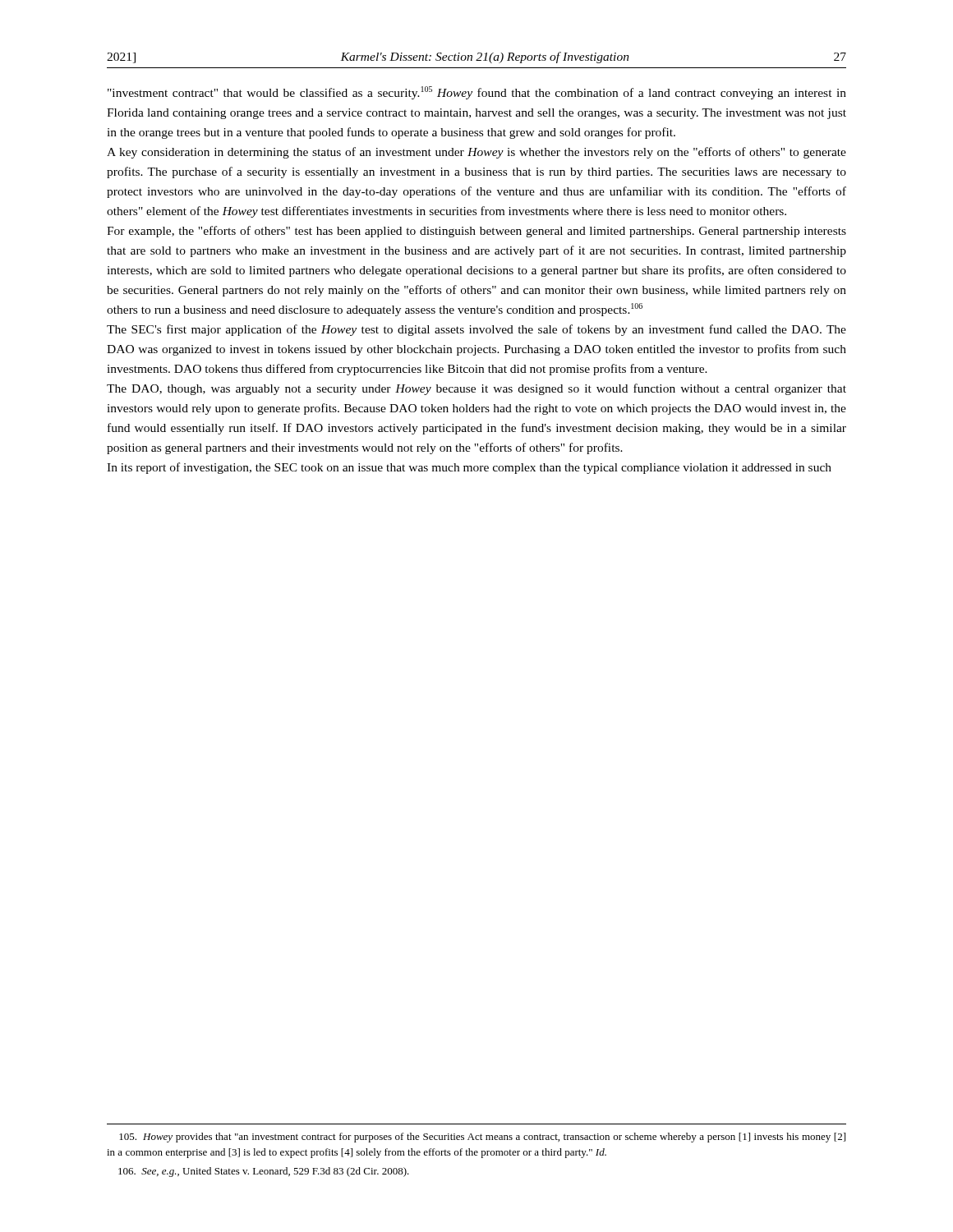
Task: Click on the element starting "A key consideration"
Action: [476, 182]
